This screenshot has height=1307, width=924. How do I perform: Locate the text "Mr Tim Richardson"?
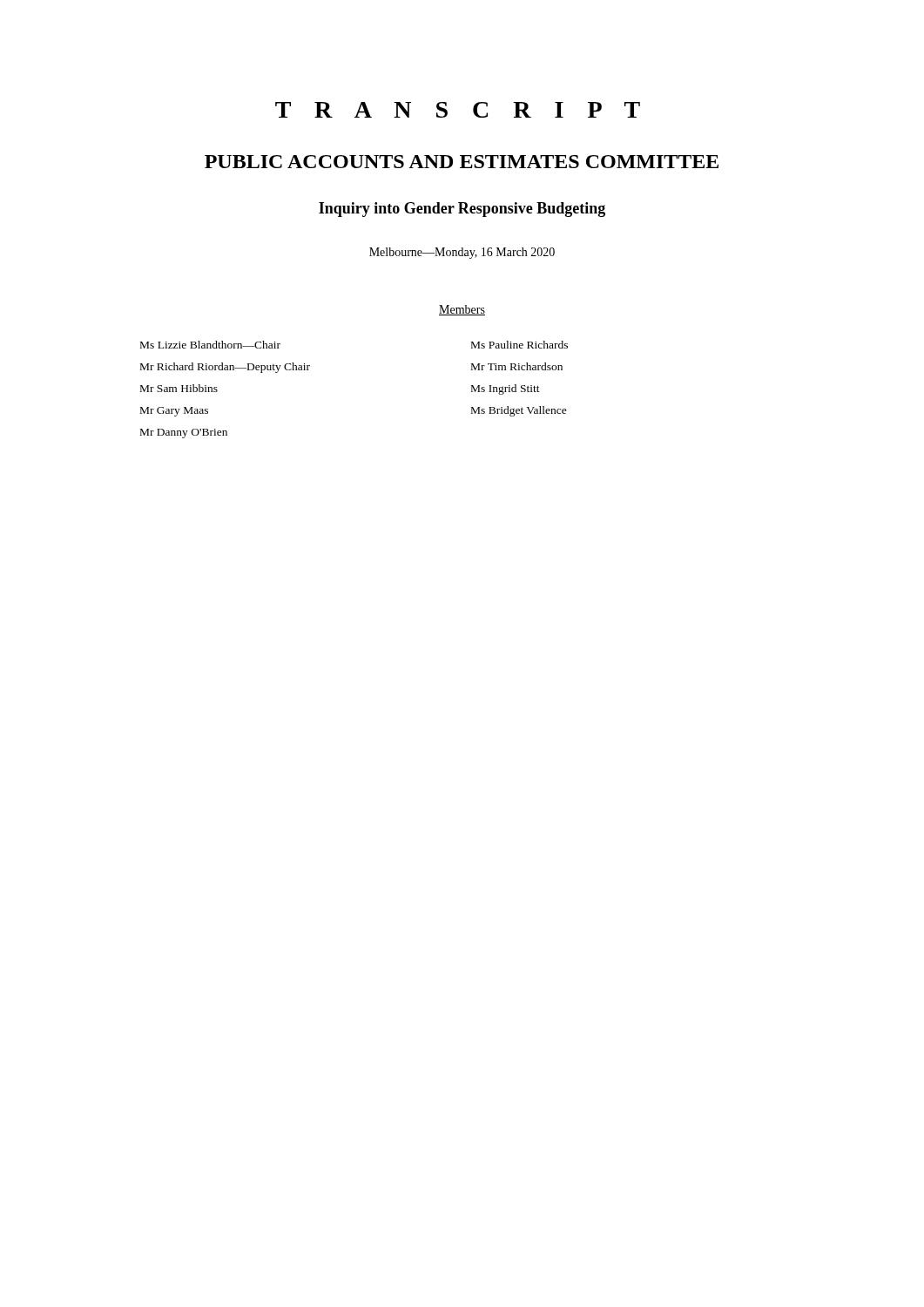pos(517,366)
